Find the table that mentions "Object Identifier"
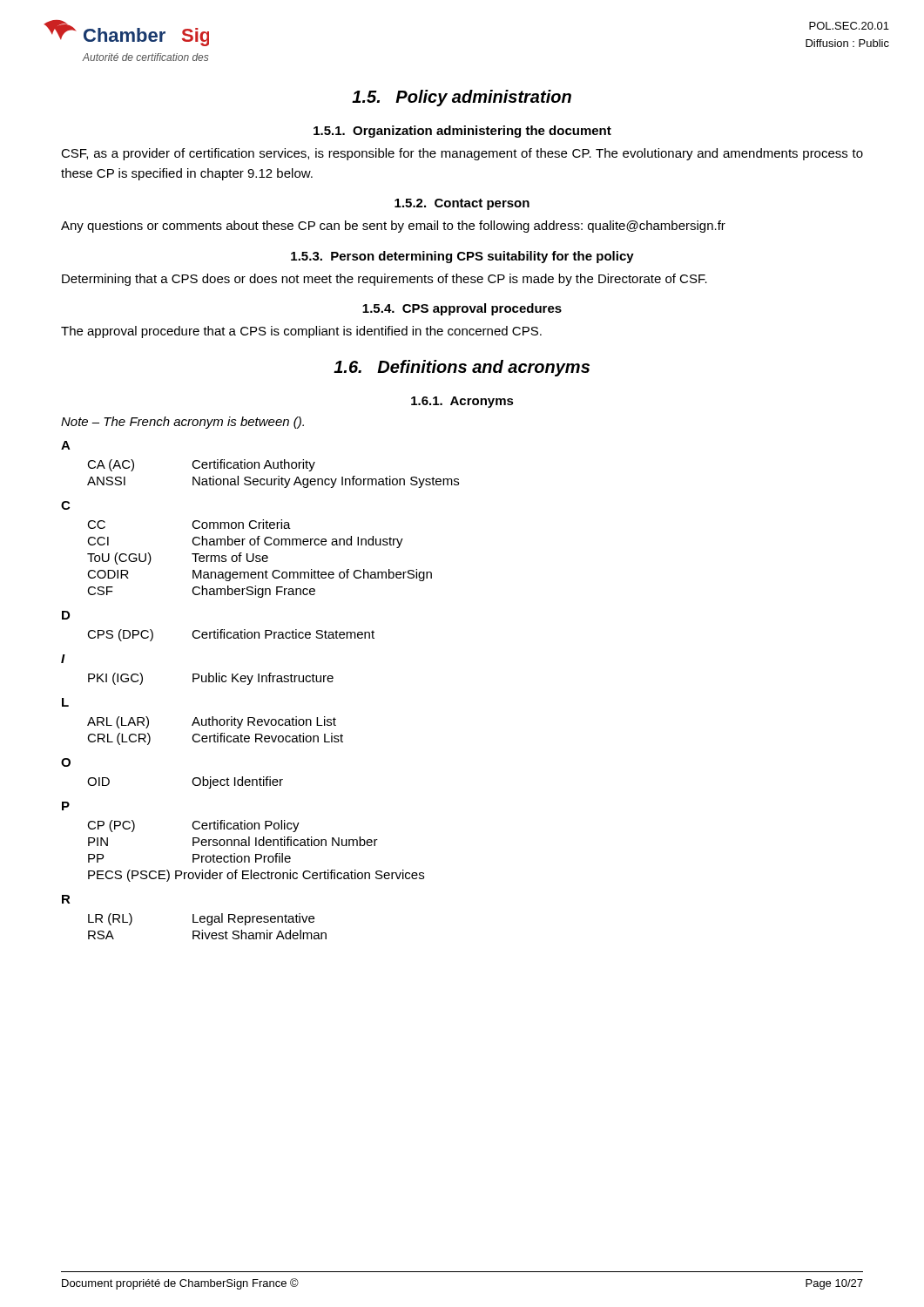The height and width of the screenshot is (1307, 924). pyautogui.click(x=475, y=781)
